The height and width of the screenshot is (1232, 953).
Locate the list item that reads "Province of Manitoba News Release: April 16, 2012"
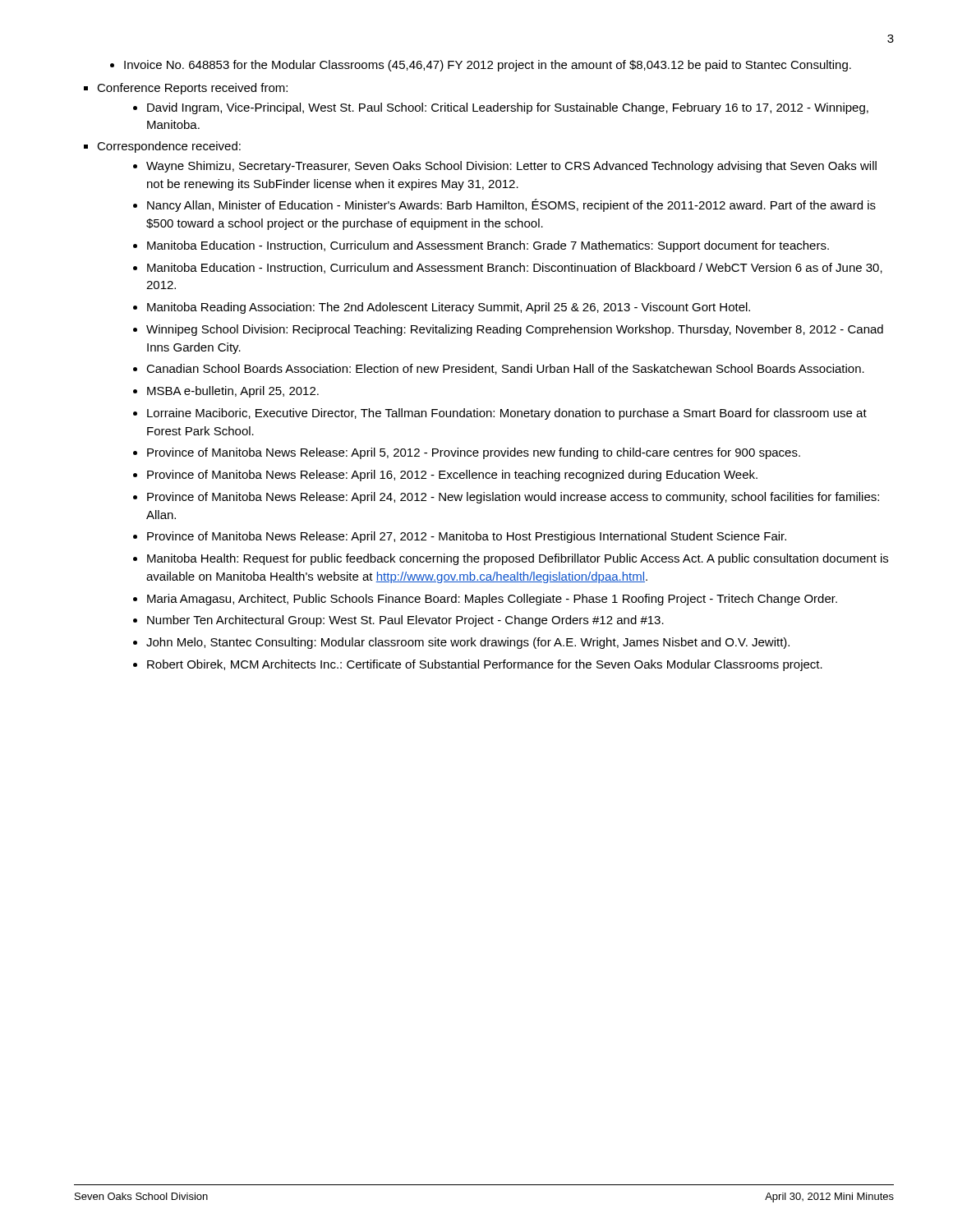click(452, 474)
